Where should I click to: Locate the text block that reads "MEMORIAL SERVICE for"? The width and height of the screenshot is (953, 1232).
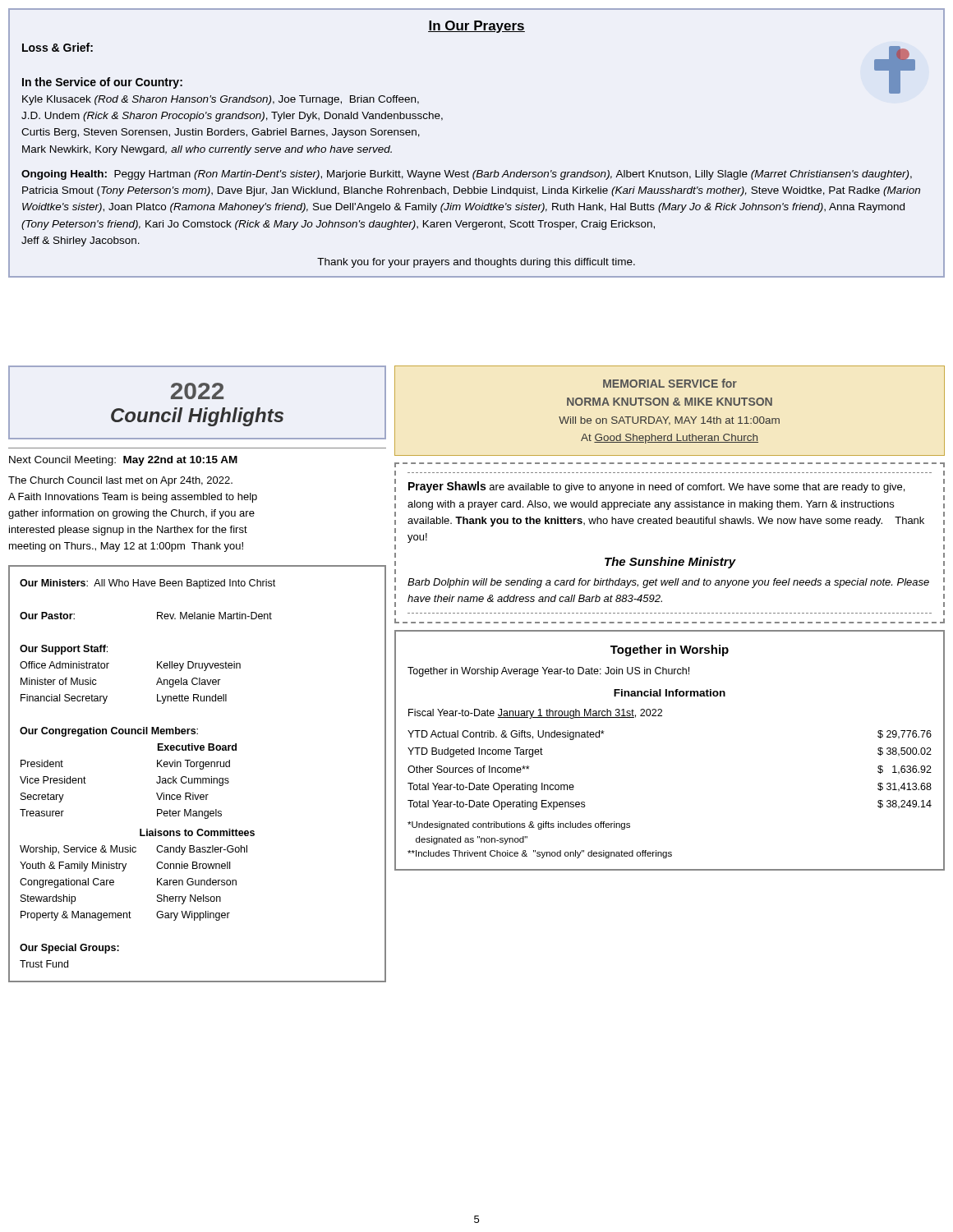click(670, 411)
